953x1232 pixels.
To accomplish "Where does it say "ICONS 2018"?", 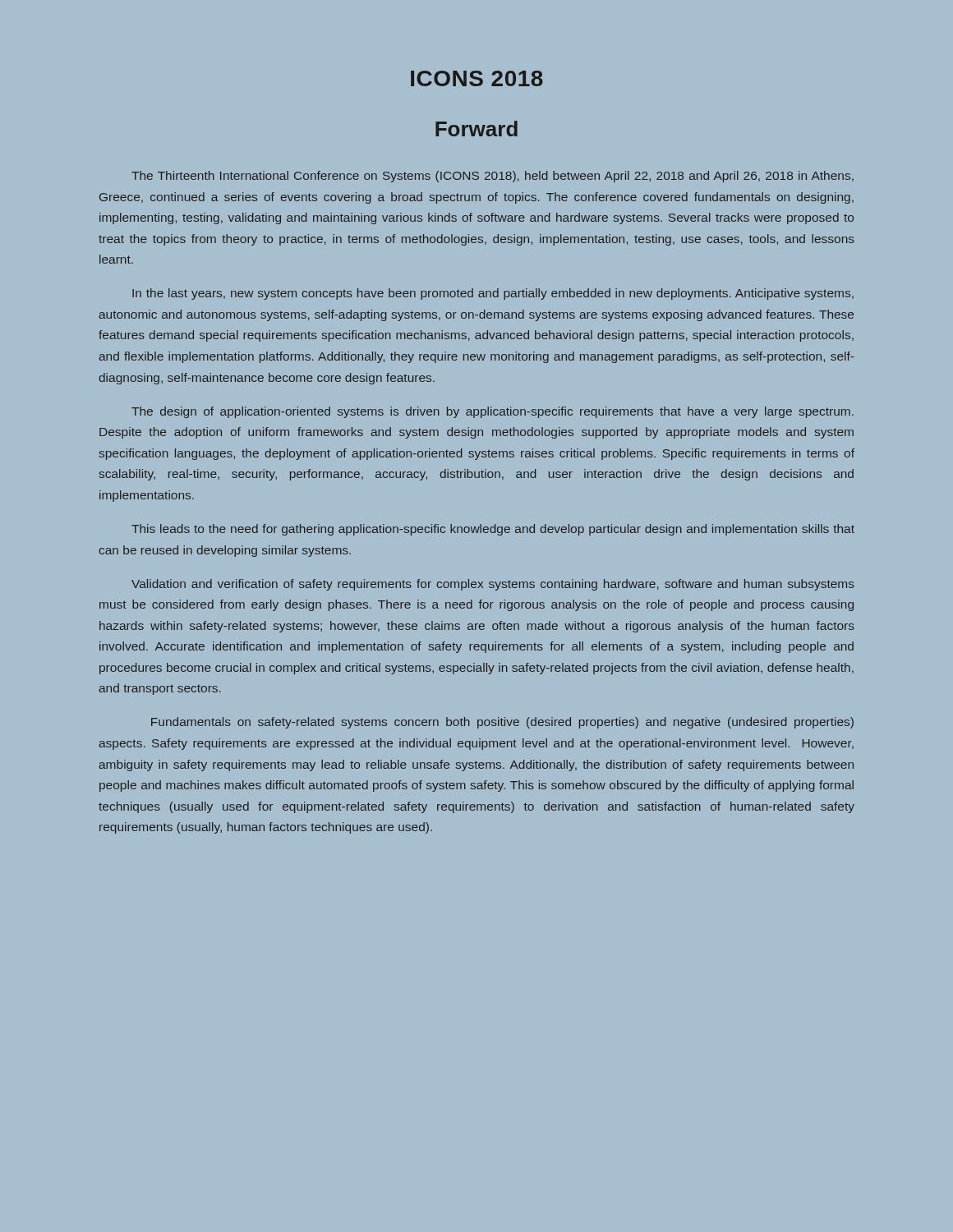I will [476, 78].
